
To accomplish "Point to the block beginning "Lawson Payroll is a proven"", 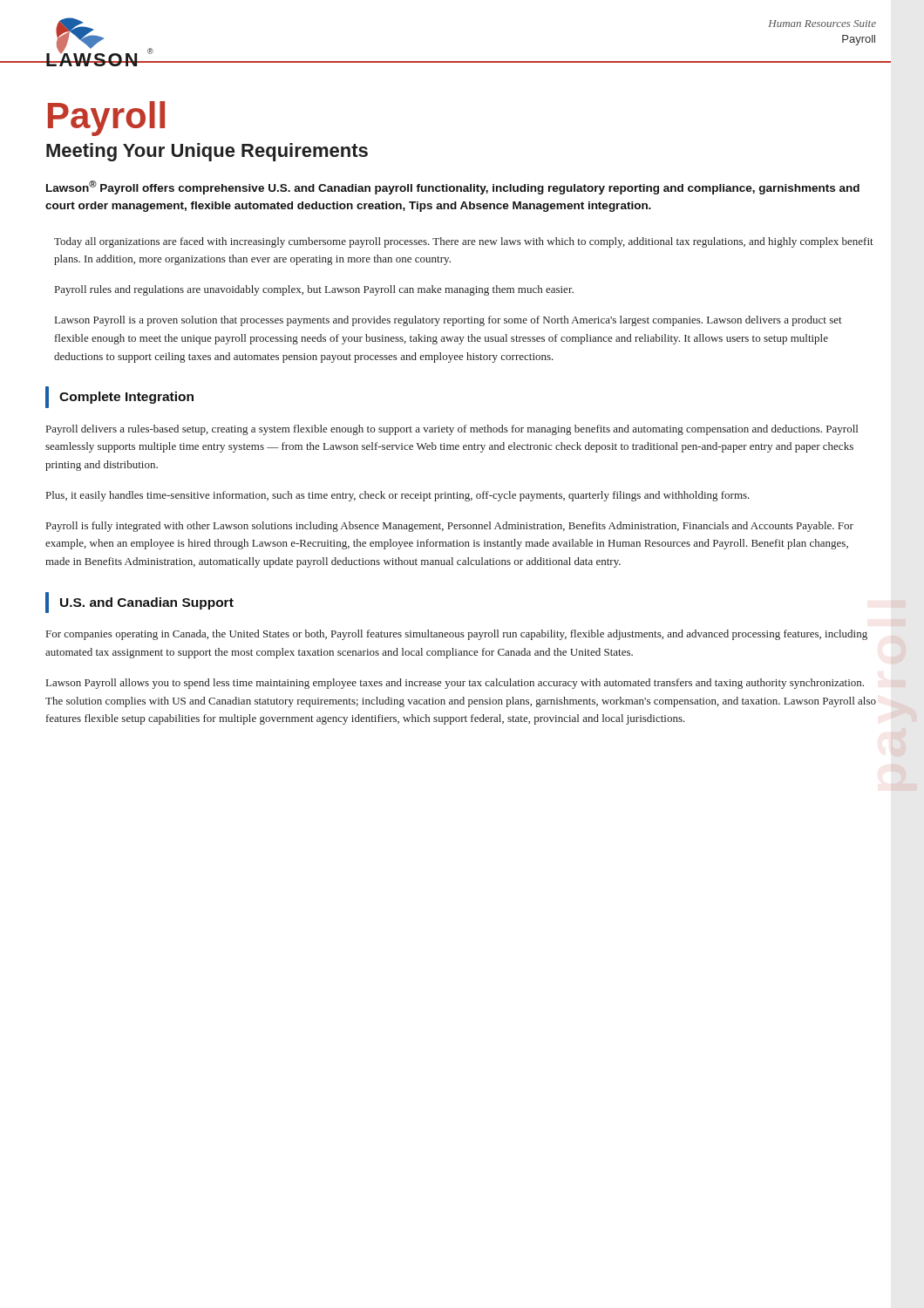I will 448,338.
